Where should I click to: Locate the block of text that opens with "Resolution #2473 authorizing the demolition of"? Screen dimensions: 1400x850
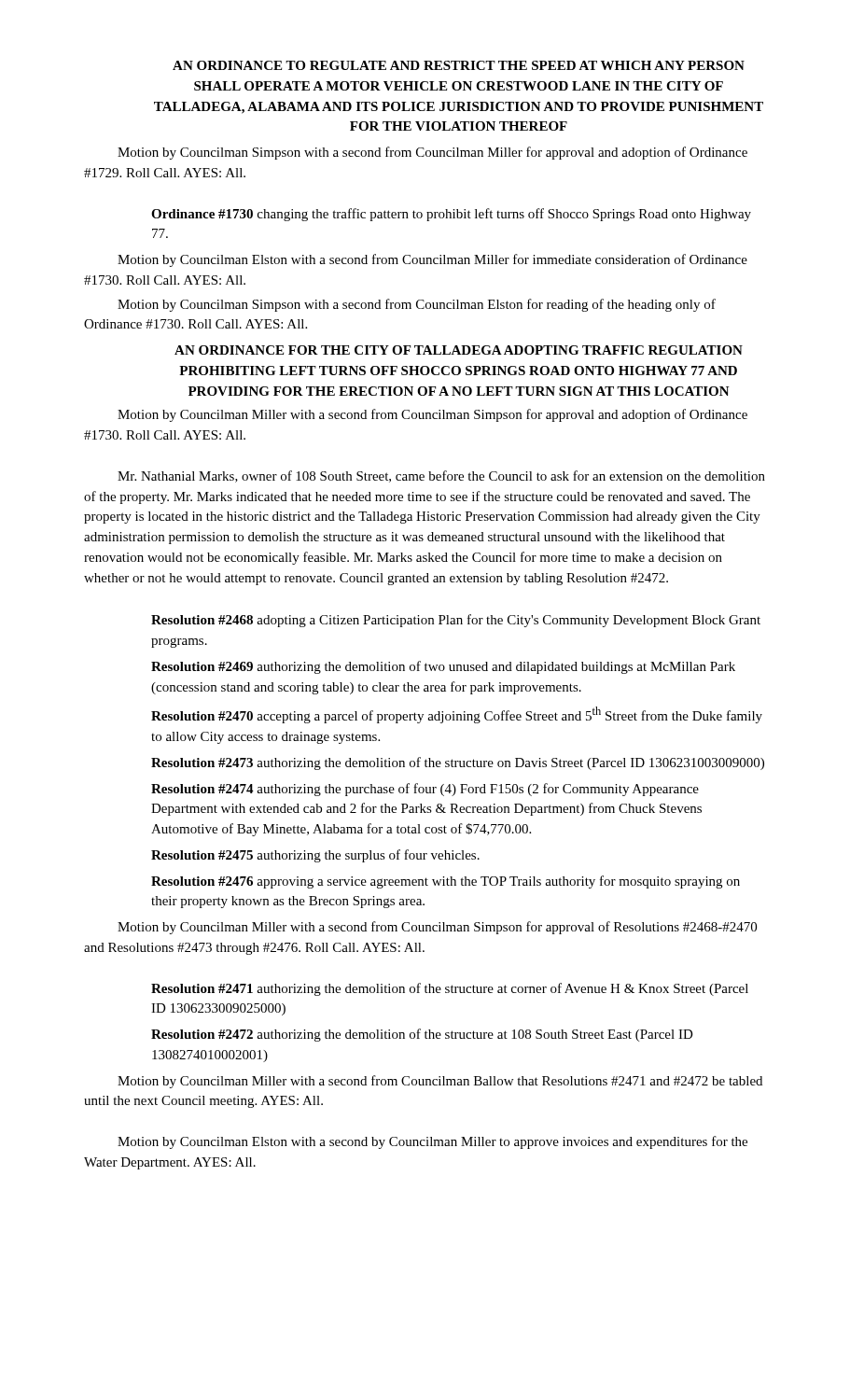[459, 763]
